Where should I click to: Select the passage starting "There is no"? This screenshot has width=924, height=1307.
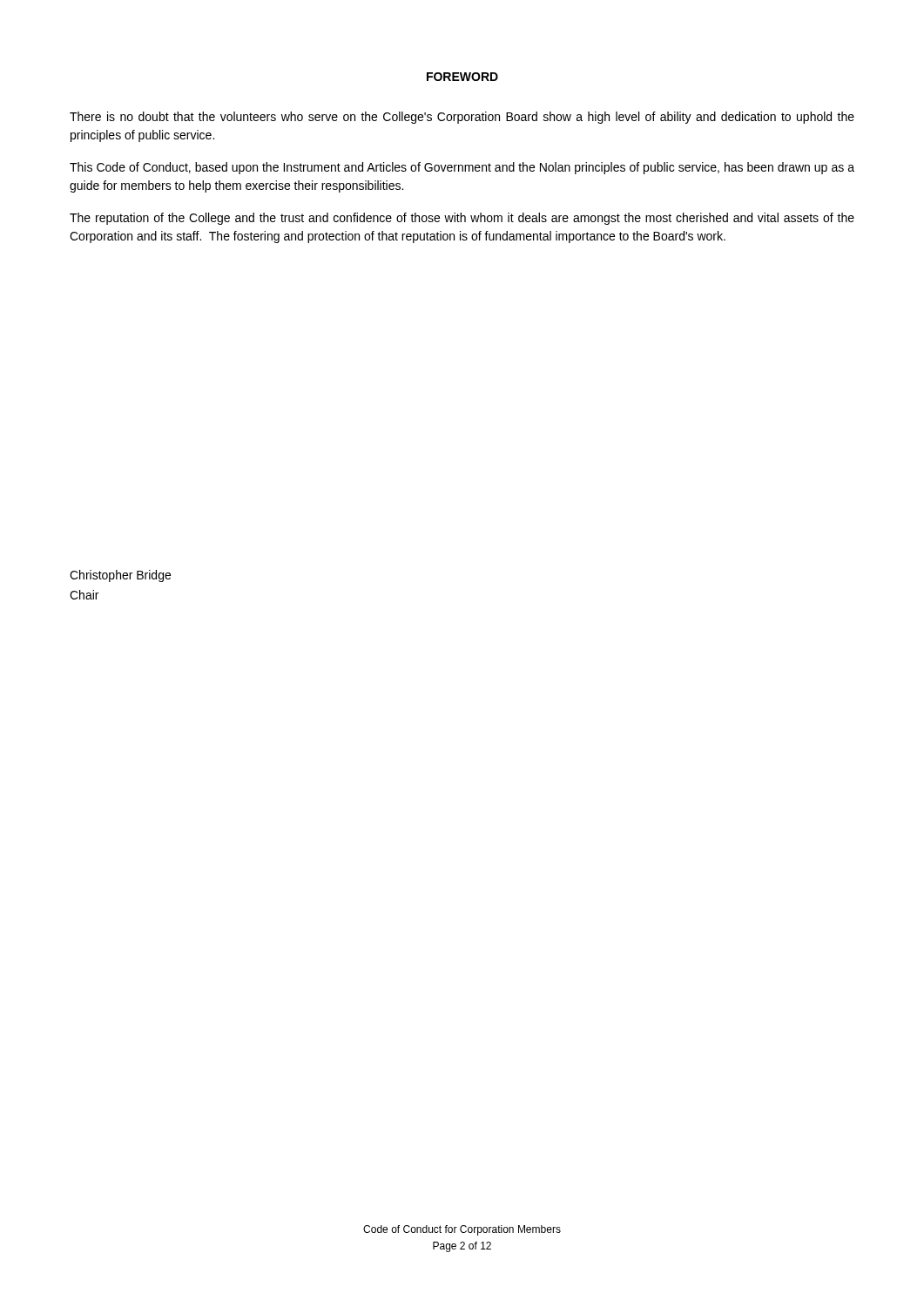[462, 126]
